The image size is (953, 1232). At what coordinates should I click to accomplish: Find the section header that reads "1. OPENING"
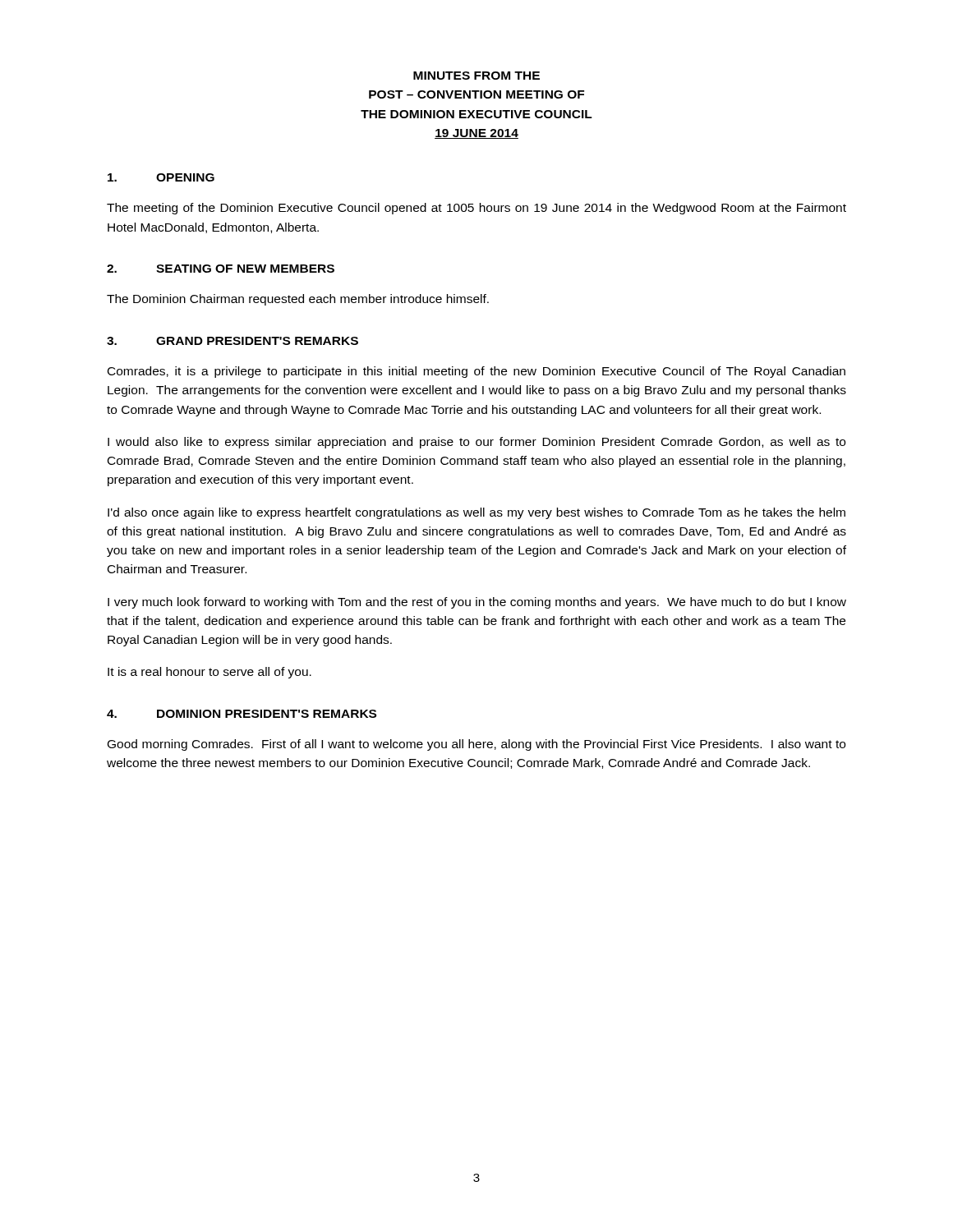[x=161, y=178]
